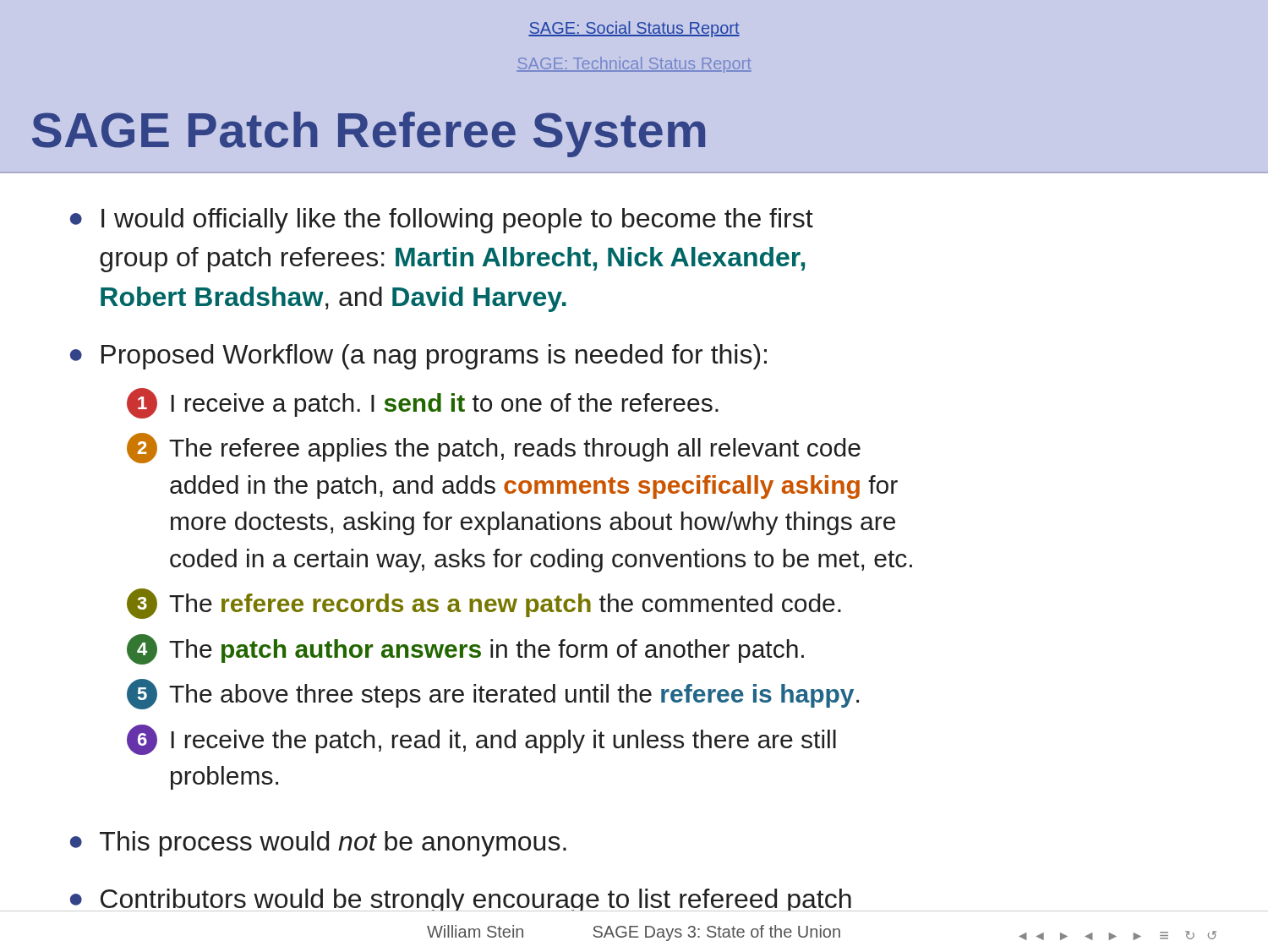Where is the passage that starts "● Proposed Workflow (a nag"?

coord(491,569)
